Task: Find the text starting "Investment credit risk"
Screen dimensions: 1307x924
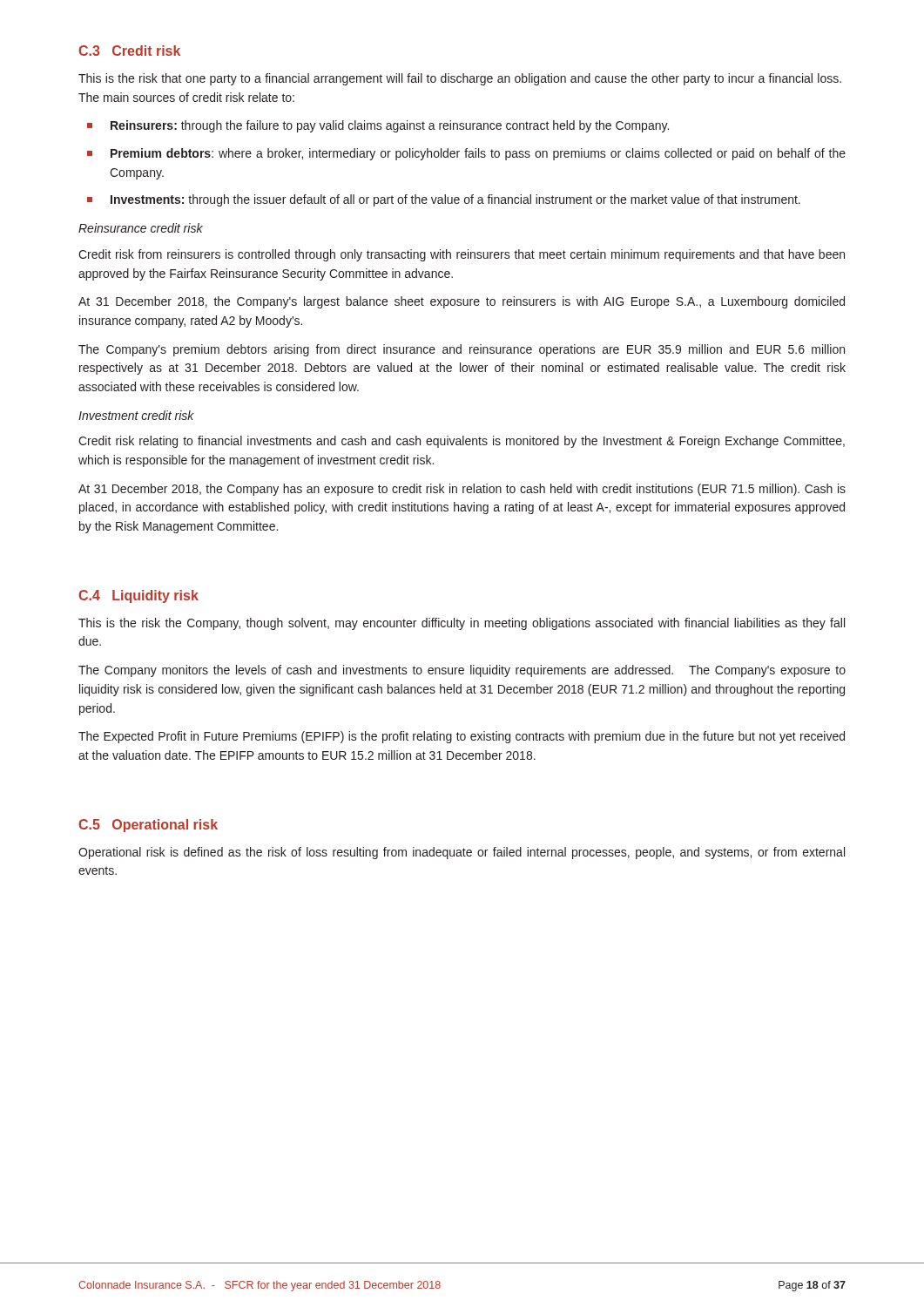Action: pos(136,415)
